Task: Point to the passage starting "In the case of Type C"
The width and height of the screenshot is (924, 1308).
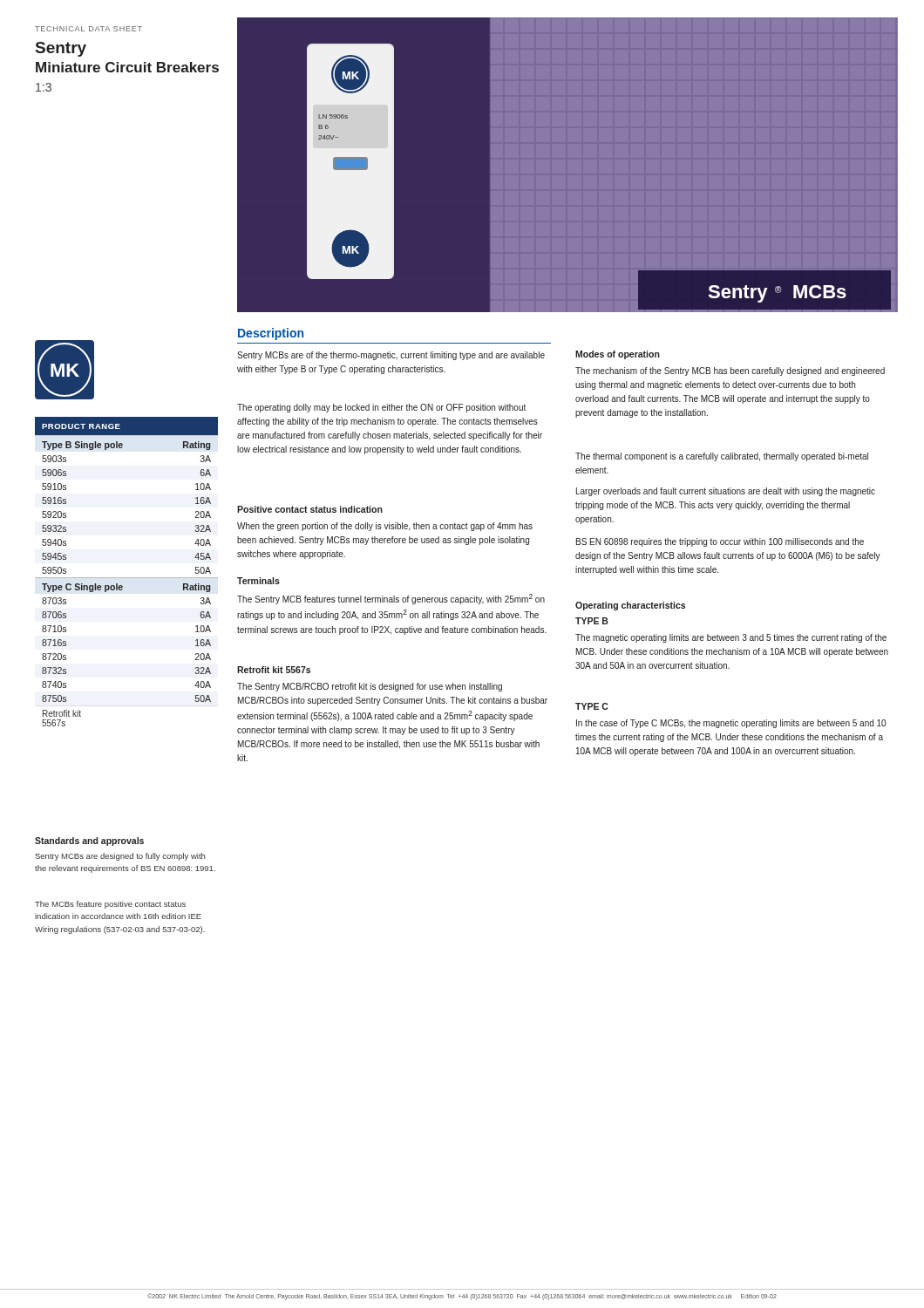Action: [731, 737]
